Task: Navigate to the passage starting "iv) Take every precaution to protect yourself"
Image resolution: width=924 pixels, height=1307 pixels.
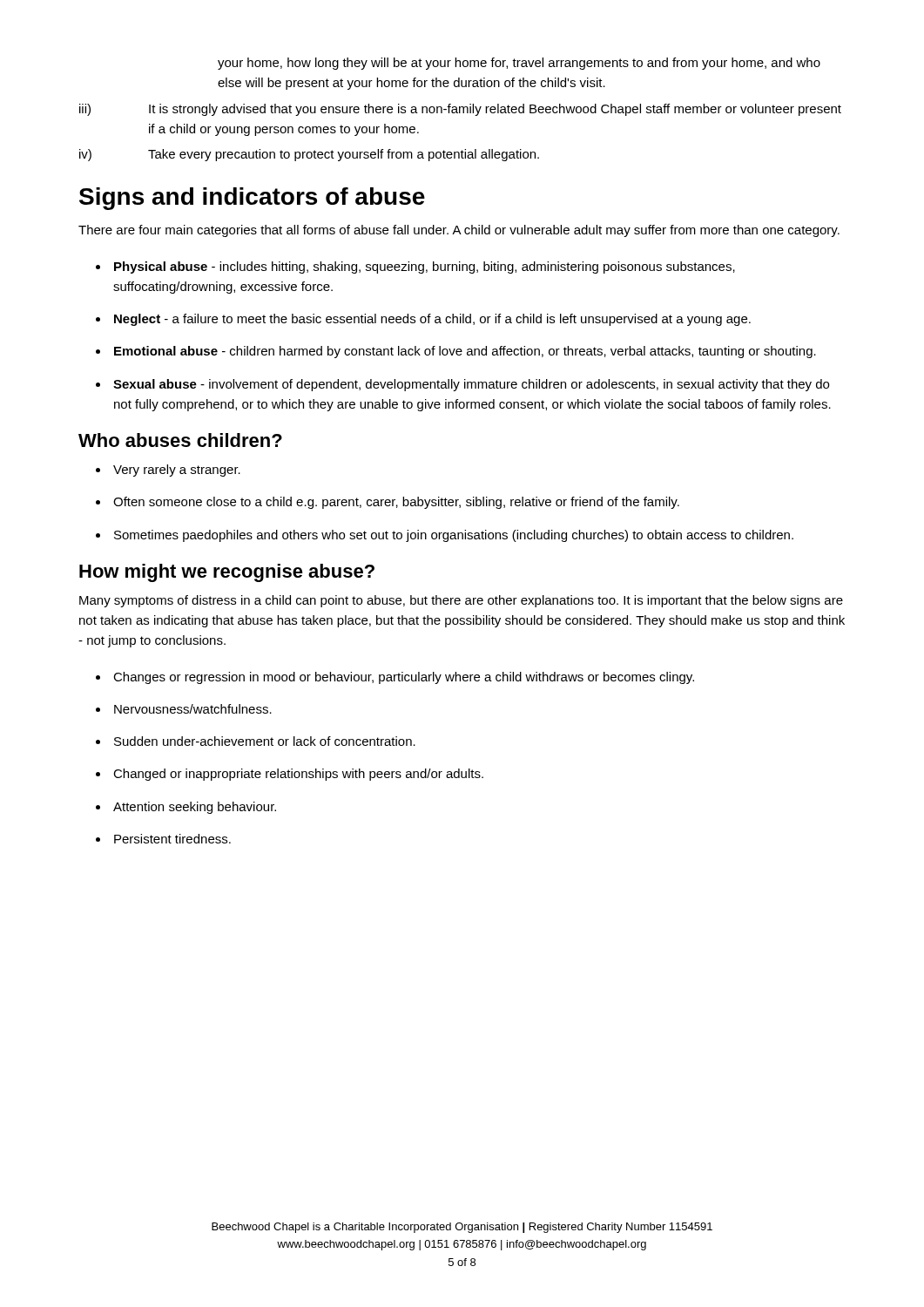Action: (462, 154)
